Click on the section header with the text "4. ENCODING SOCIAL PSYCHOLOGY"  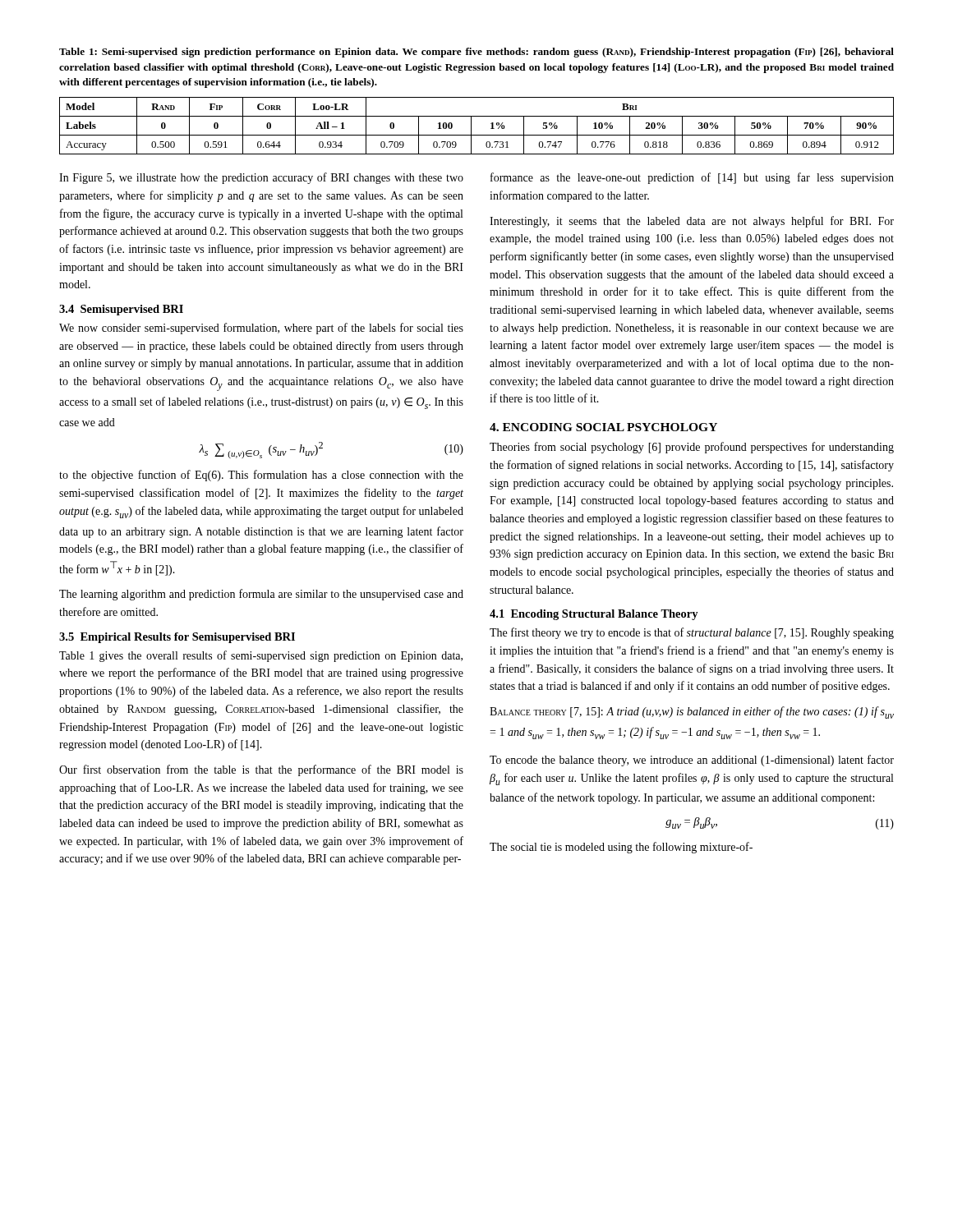tap(604, 427)
